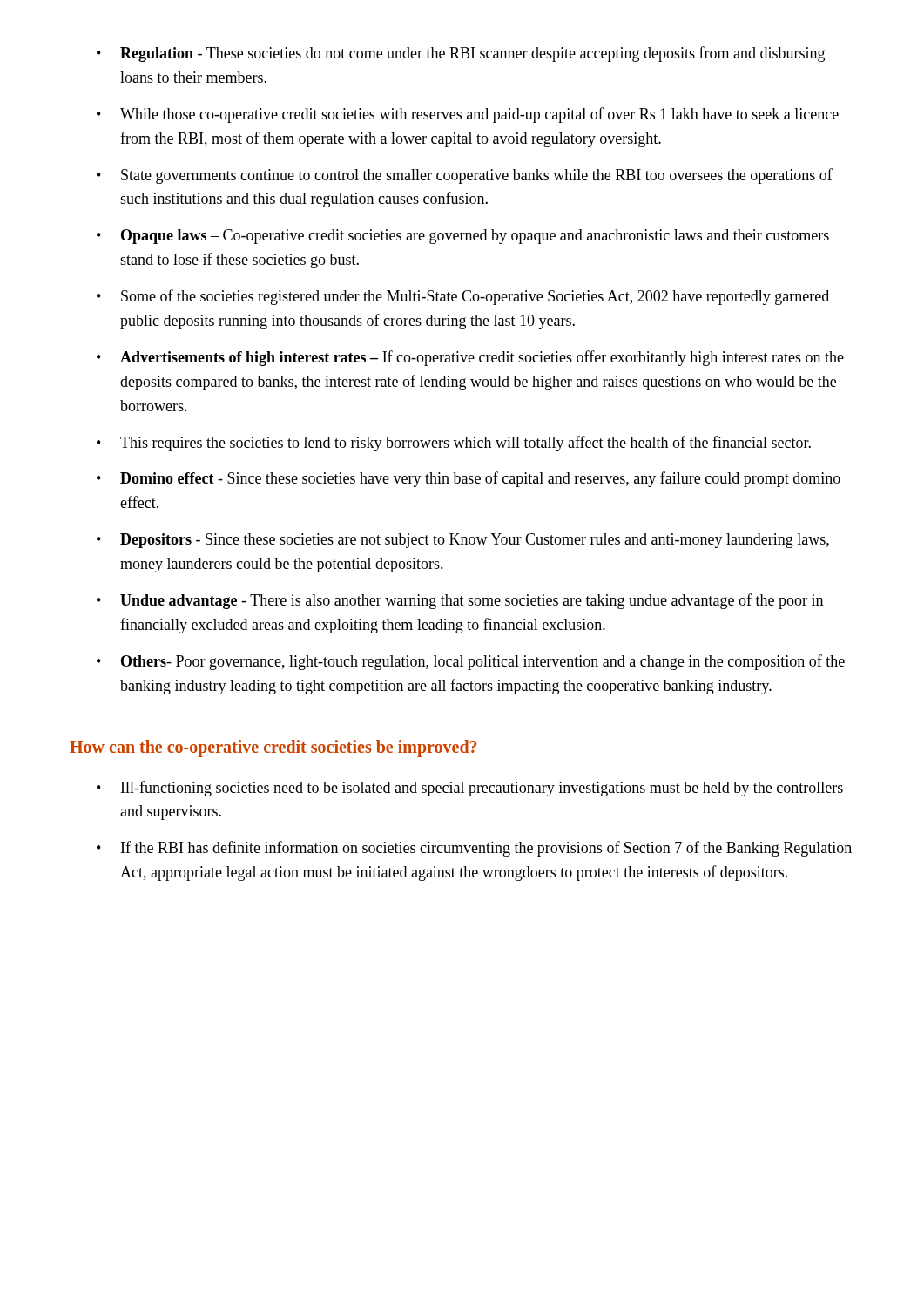Viewport: 924px width, 1307px height.
Task: Find the list item containing "Ill-functioning societies need"
Action: 482,799
